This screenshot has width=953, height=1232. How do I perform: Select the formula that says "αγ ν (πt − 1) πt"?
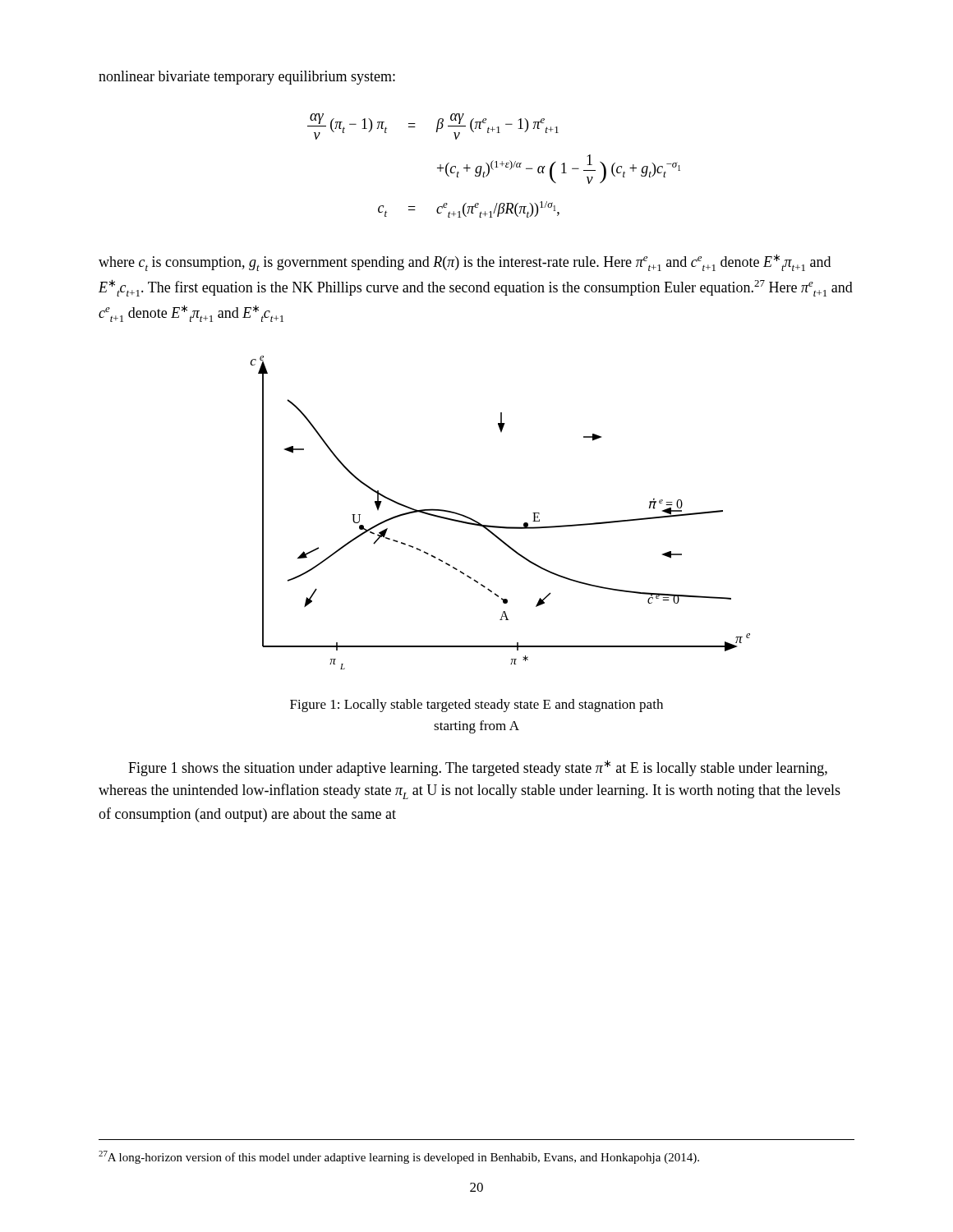coord(476,169)
